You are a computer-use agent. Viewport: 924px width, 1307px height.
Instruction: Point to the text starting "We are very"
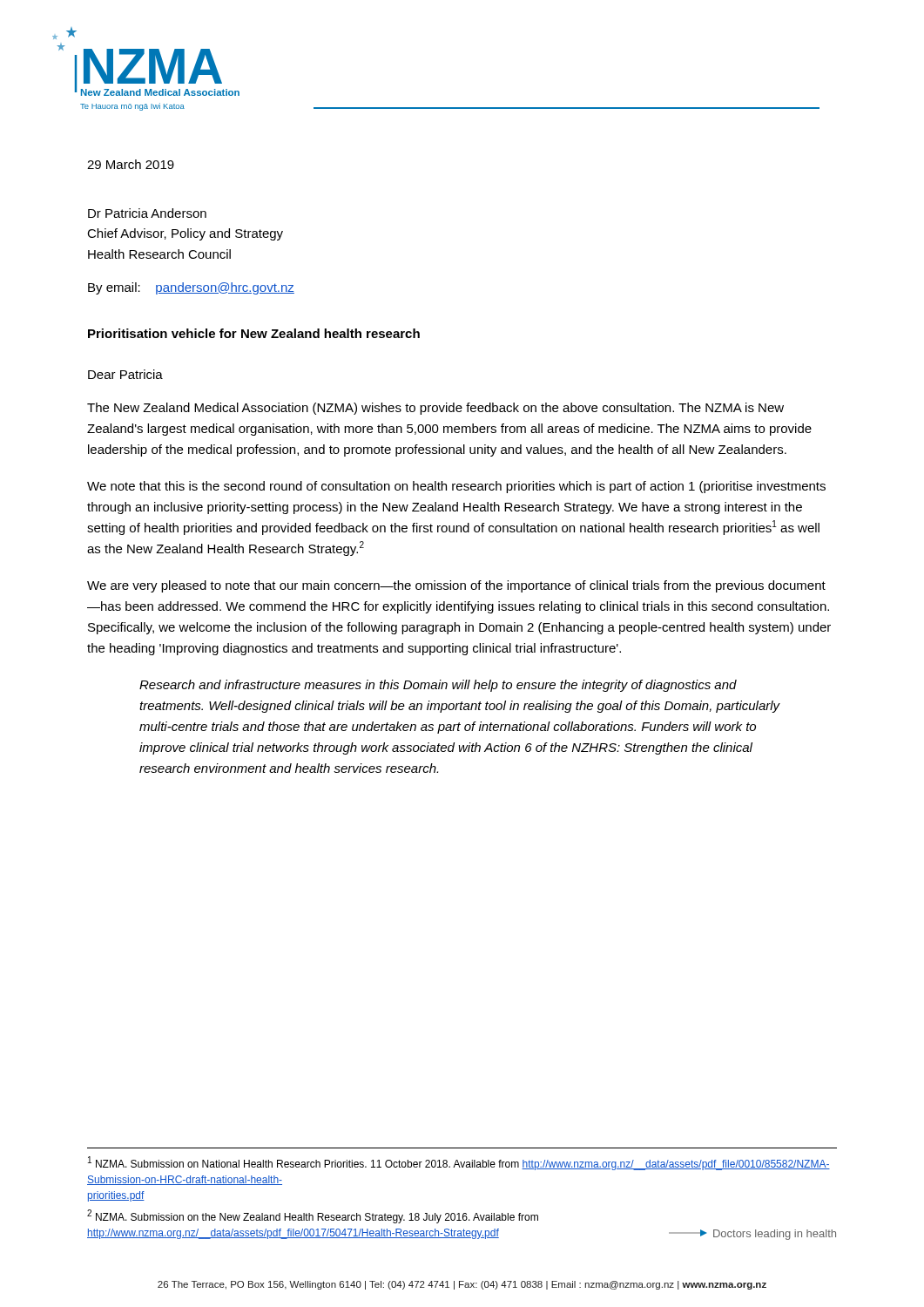point(459,616)
